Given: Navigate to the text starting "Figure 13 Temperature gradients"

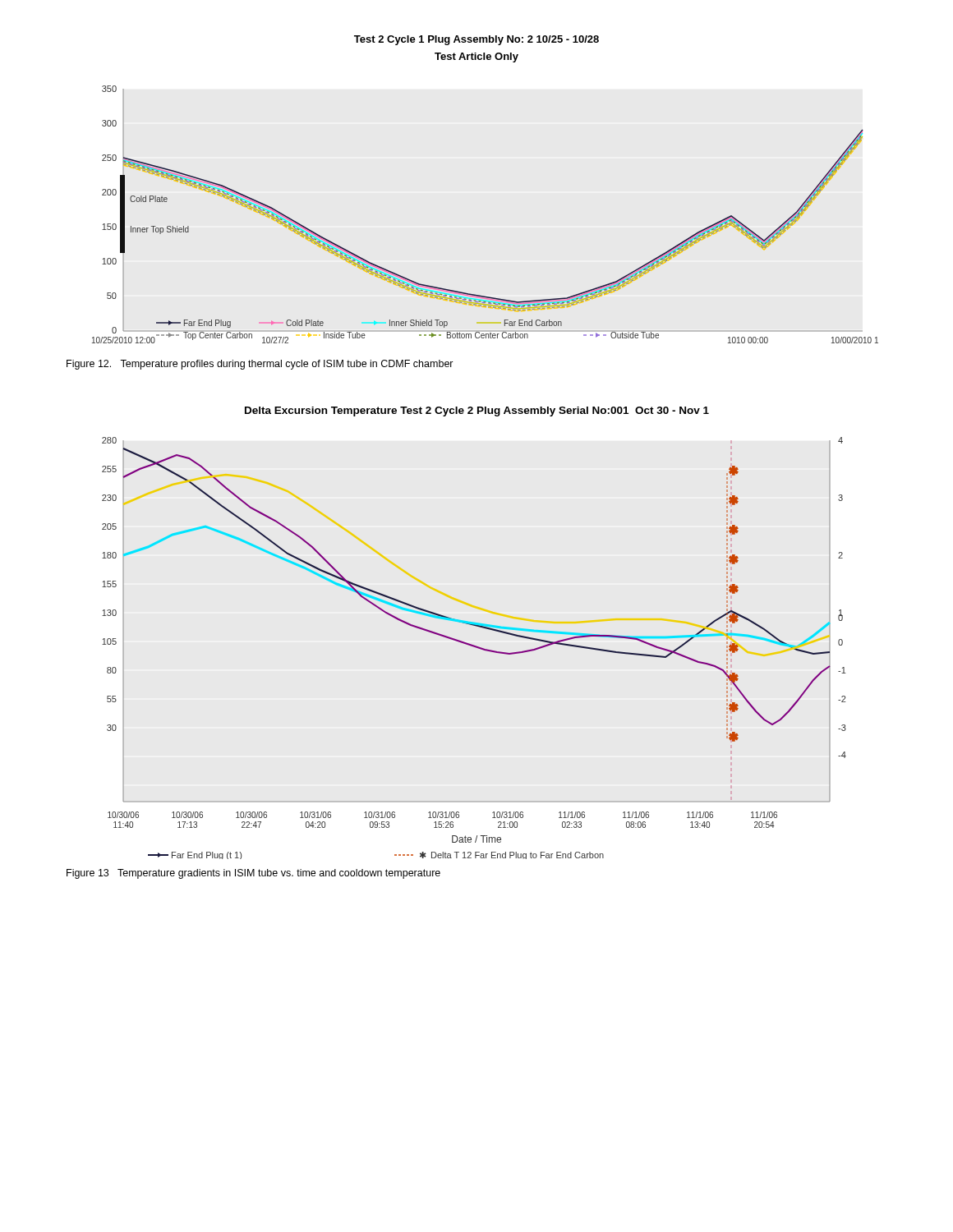Looking at the screenshot, I should tap(253, 873).
